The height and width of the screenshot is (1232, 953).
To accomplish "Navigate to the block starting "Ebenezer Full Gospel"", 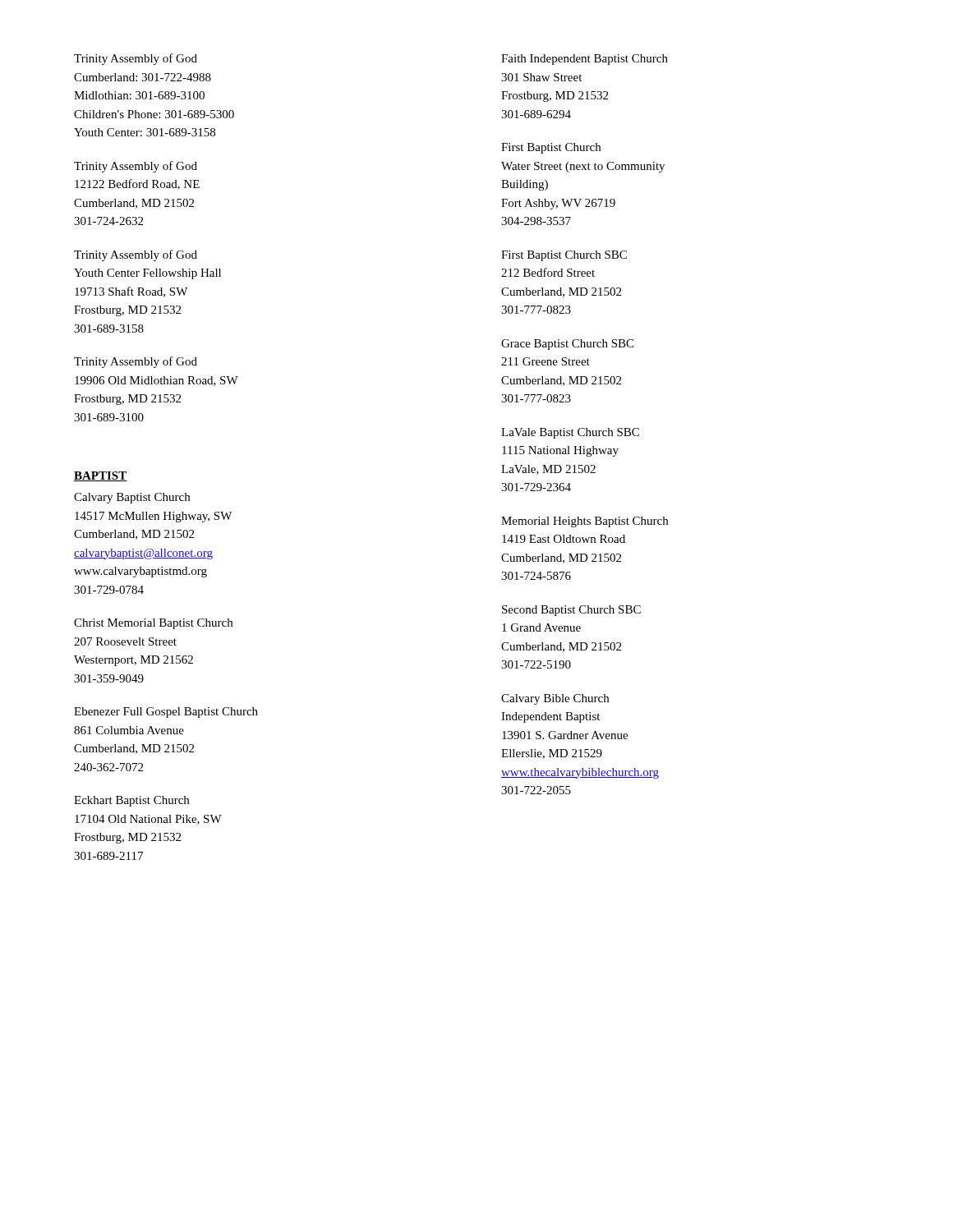I will click(166, 739).
